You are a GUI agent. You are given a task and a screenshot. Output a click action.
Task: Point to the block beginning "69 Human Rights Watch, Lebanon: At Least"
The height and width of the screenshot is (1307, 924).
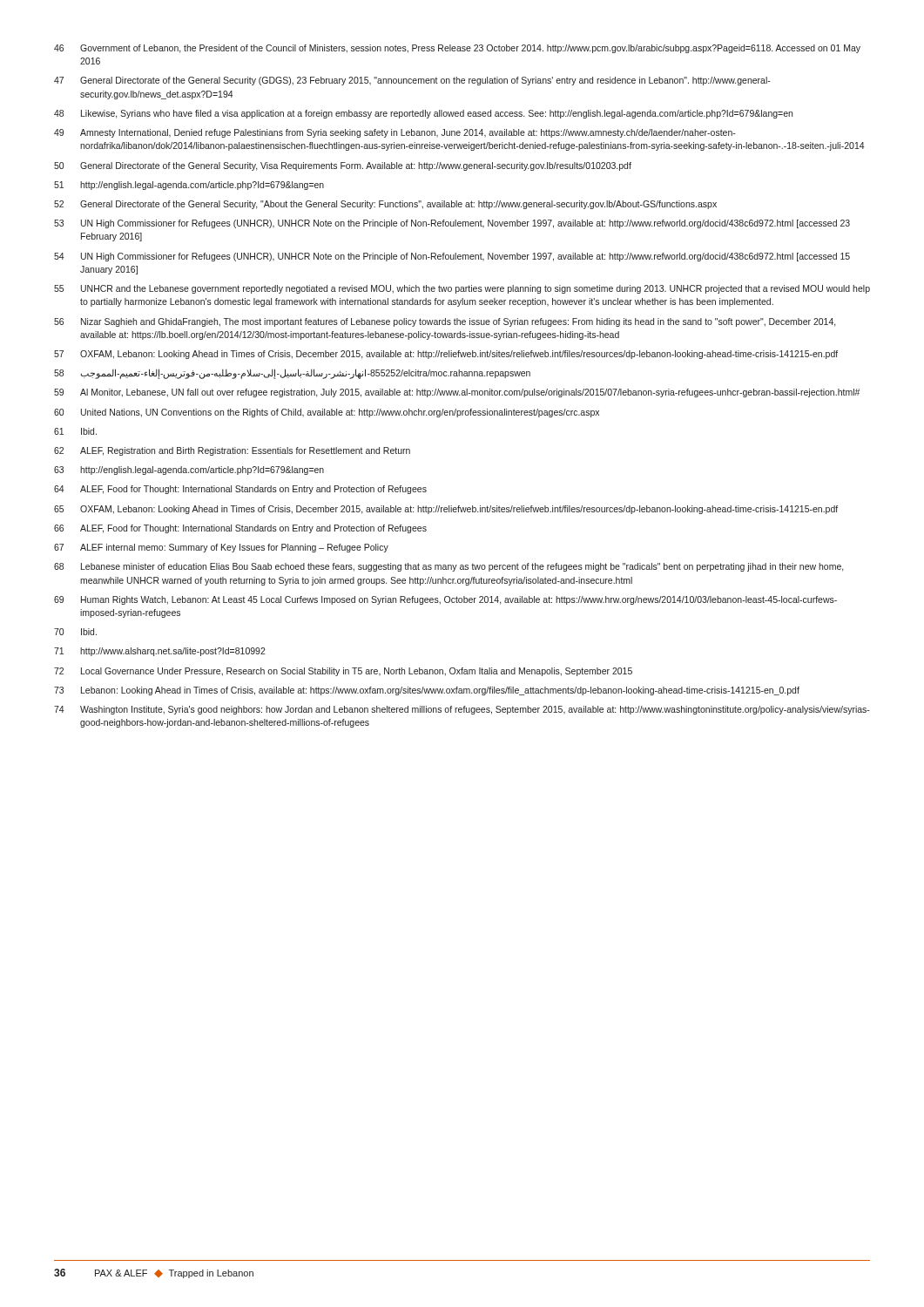click(x=462, y=606)
